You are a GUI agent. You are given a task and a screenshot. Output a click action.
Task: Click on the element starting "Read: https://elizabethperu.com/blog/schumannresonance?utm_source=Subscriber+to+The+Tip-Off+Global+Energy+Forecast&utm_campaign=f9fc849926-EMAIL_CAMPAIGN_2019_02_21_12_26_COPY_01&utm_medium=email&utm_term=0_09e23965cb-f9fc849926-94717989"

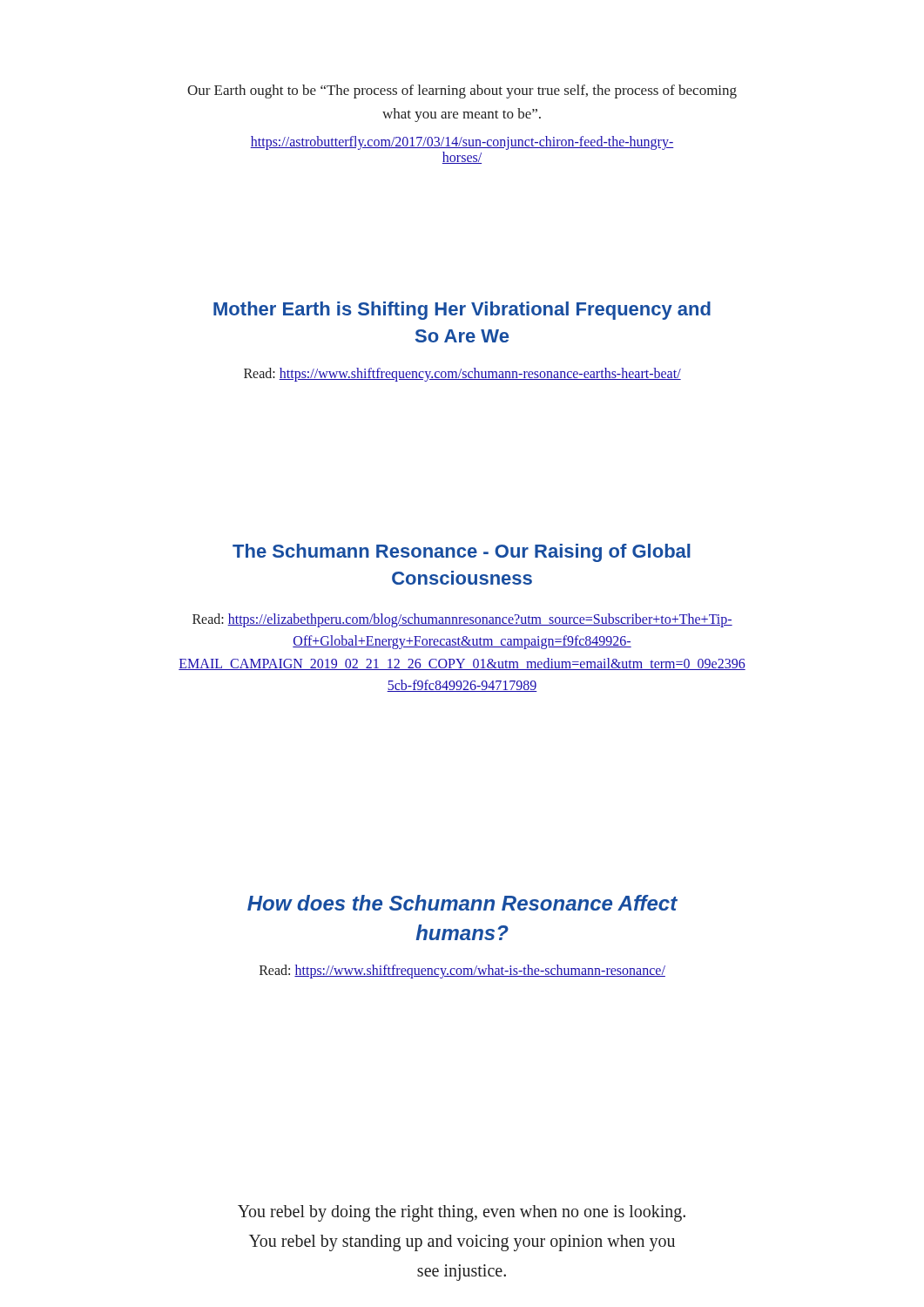pyautogui.click(x=462, y=652)
